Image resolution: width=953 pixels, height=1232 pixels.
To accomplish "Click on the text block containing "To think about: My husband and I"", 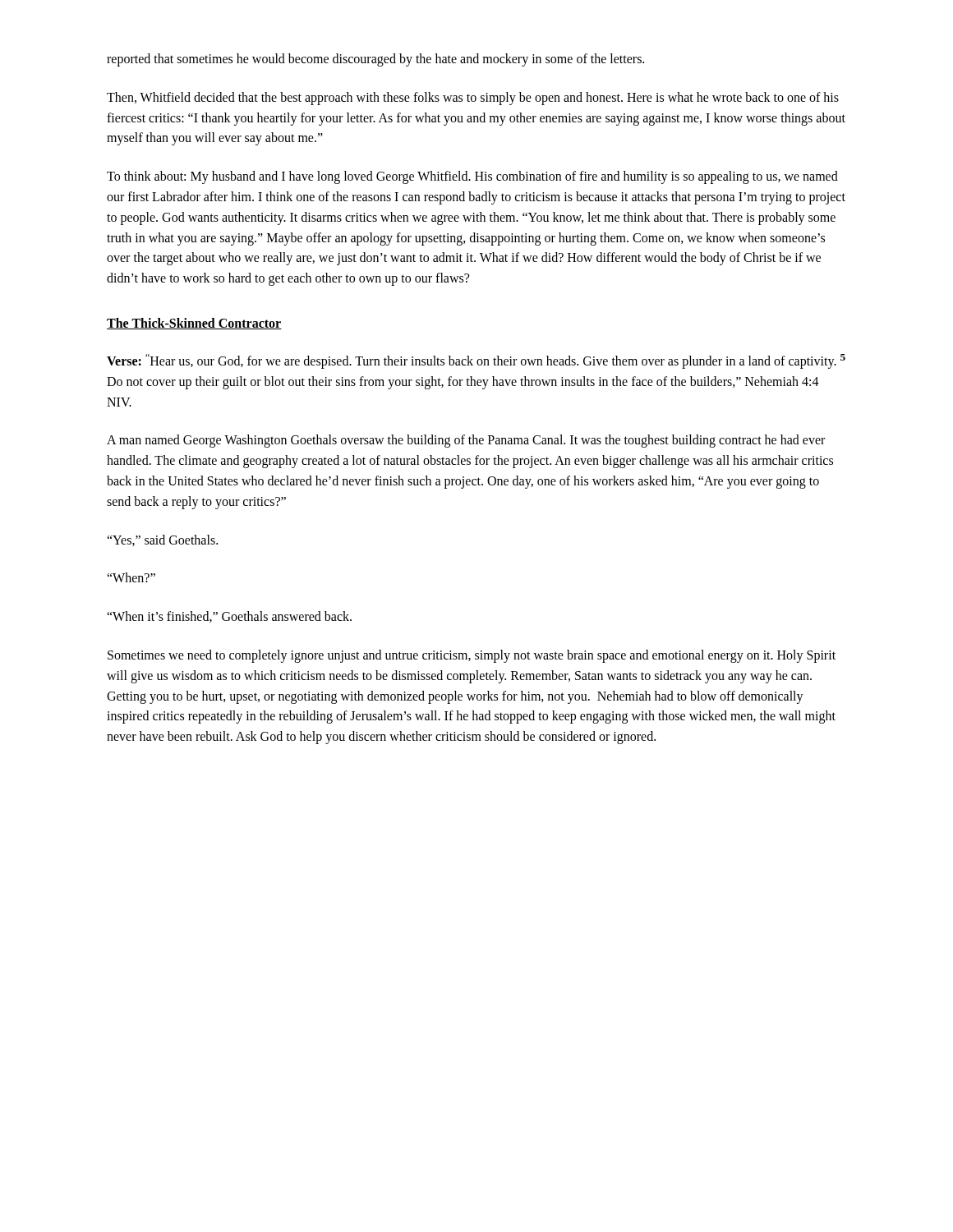I will pos(476,227).
